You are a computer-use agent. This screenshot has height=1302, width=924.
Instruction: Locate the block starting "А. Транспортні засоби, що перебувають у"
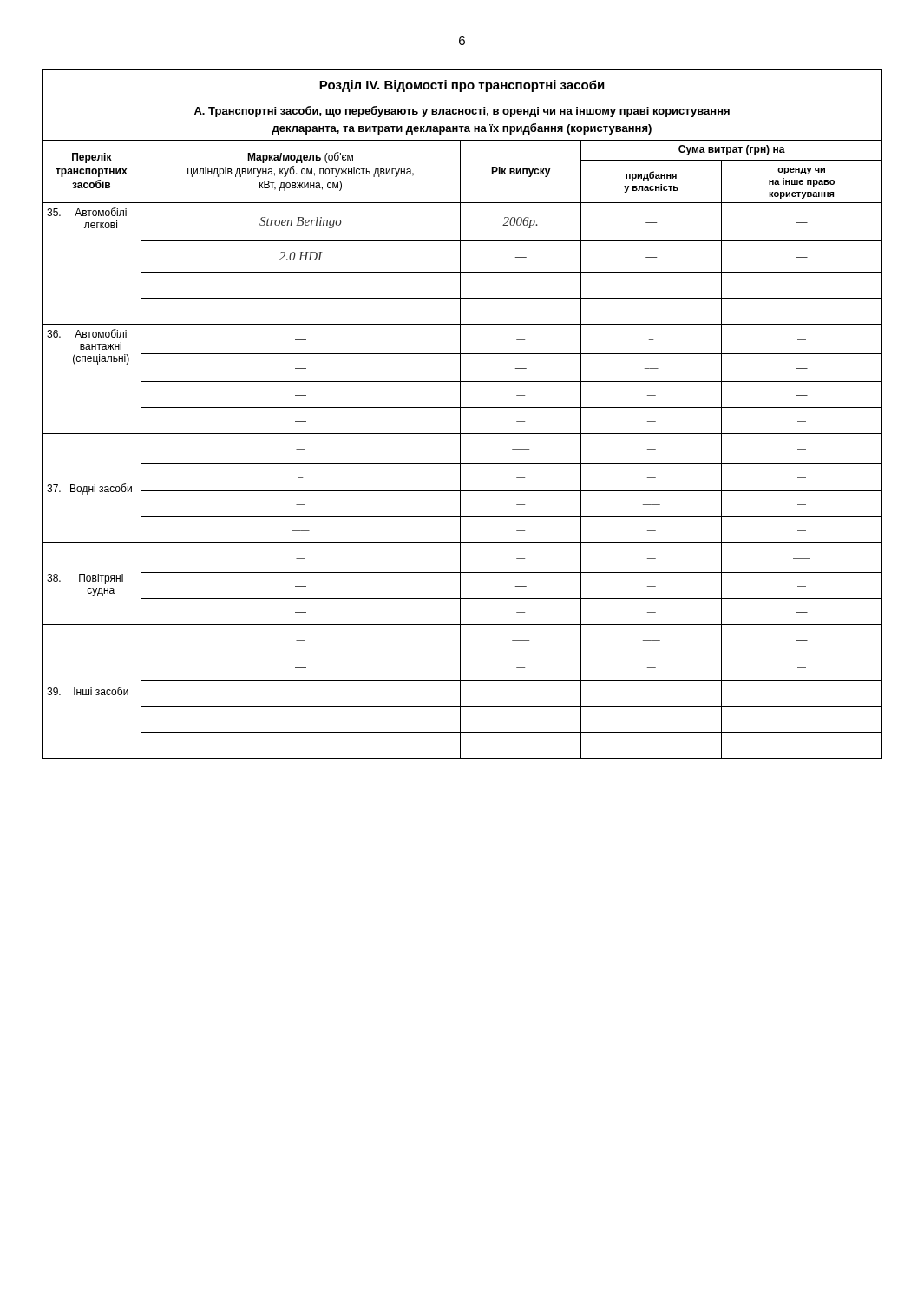tap(462, 119)
